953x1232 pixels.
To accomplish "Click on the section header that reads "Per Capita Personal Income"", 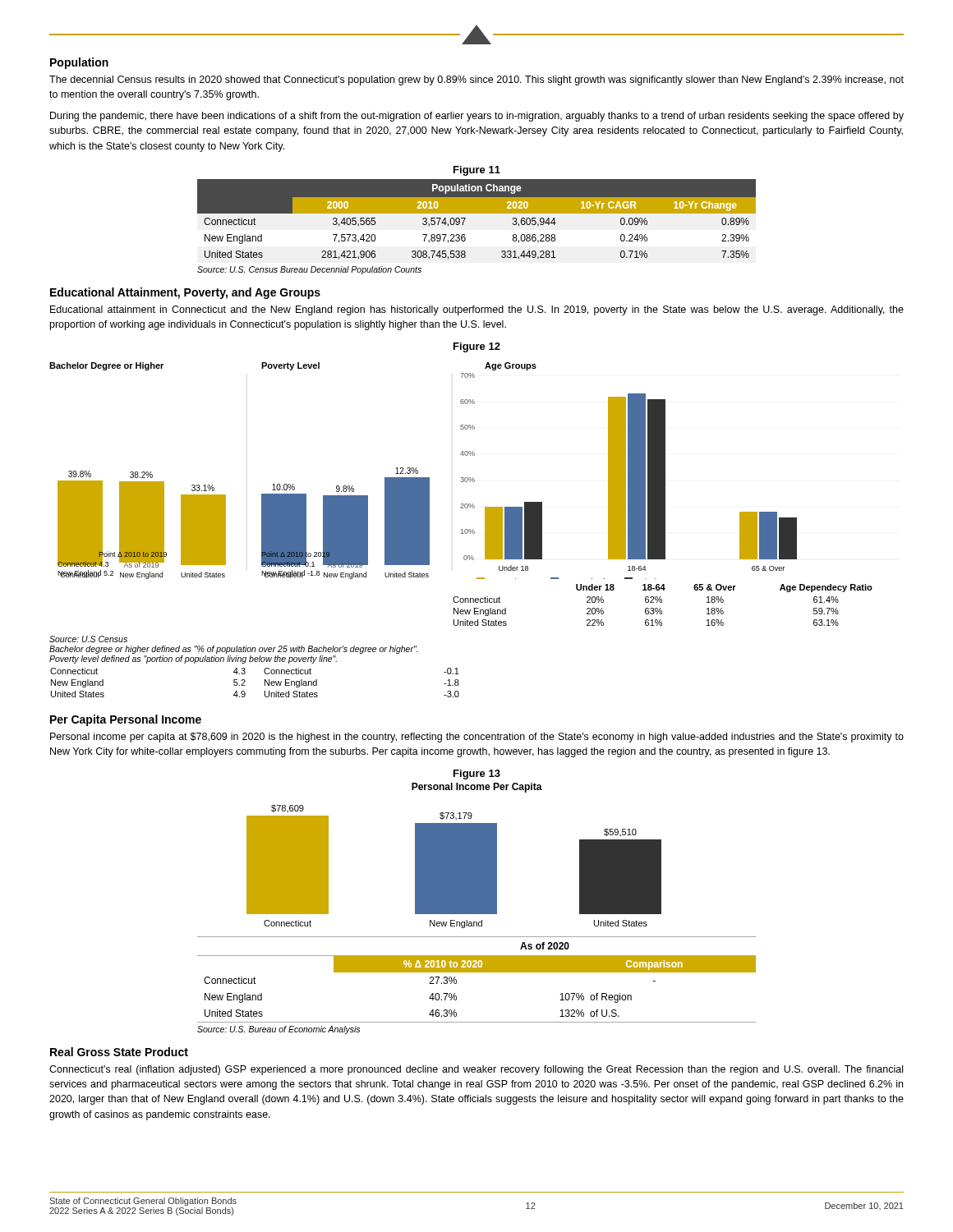I will coord(125,719).
